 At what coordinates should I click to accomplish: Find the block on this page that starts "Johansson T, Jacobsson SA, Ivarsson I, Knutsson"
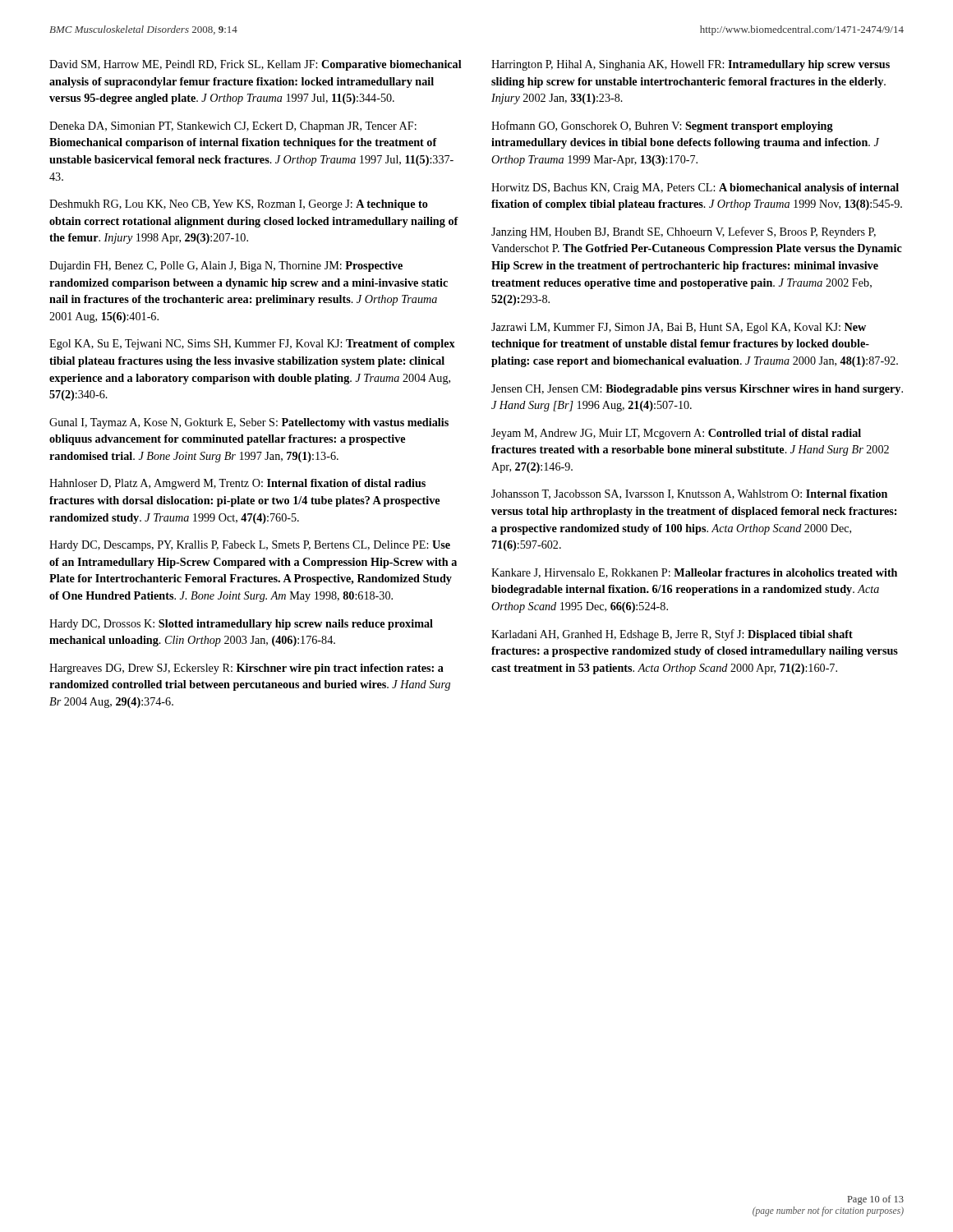[694, 519]
